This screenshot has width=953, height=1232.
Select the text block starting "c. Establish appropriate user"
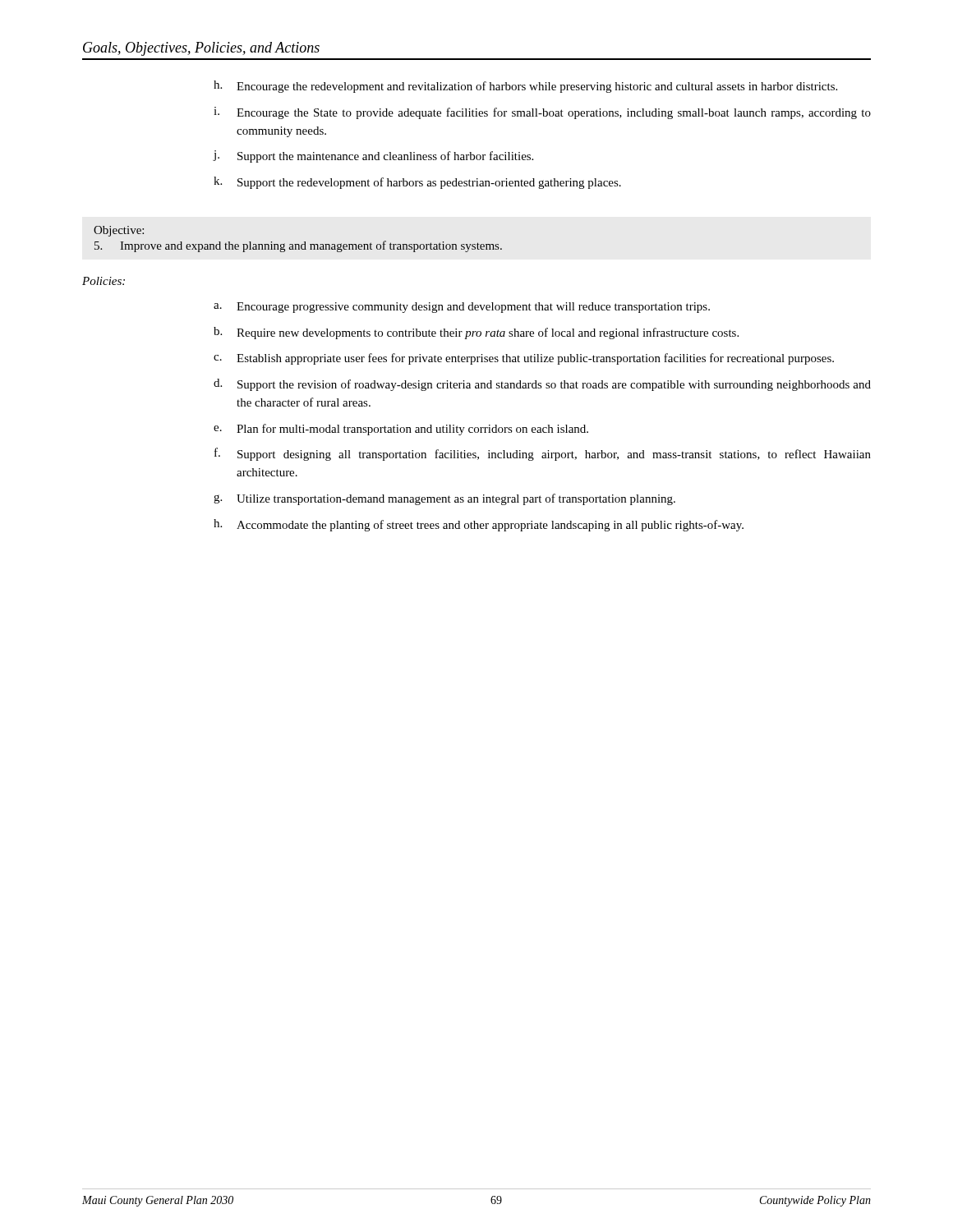[x=542, y=359]
